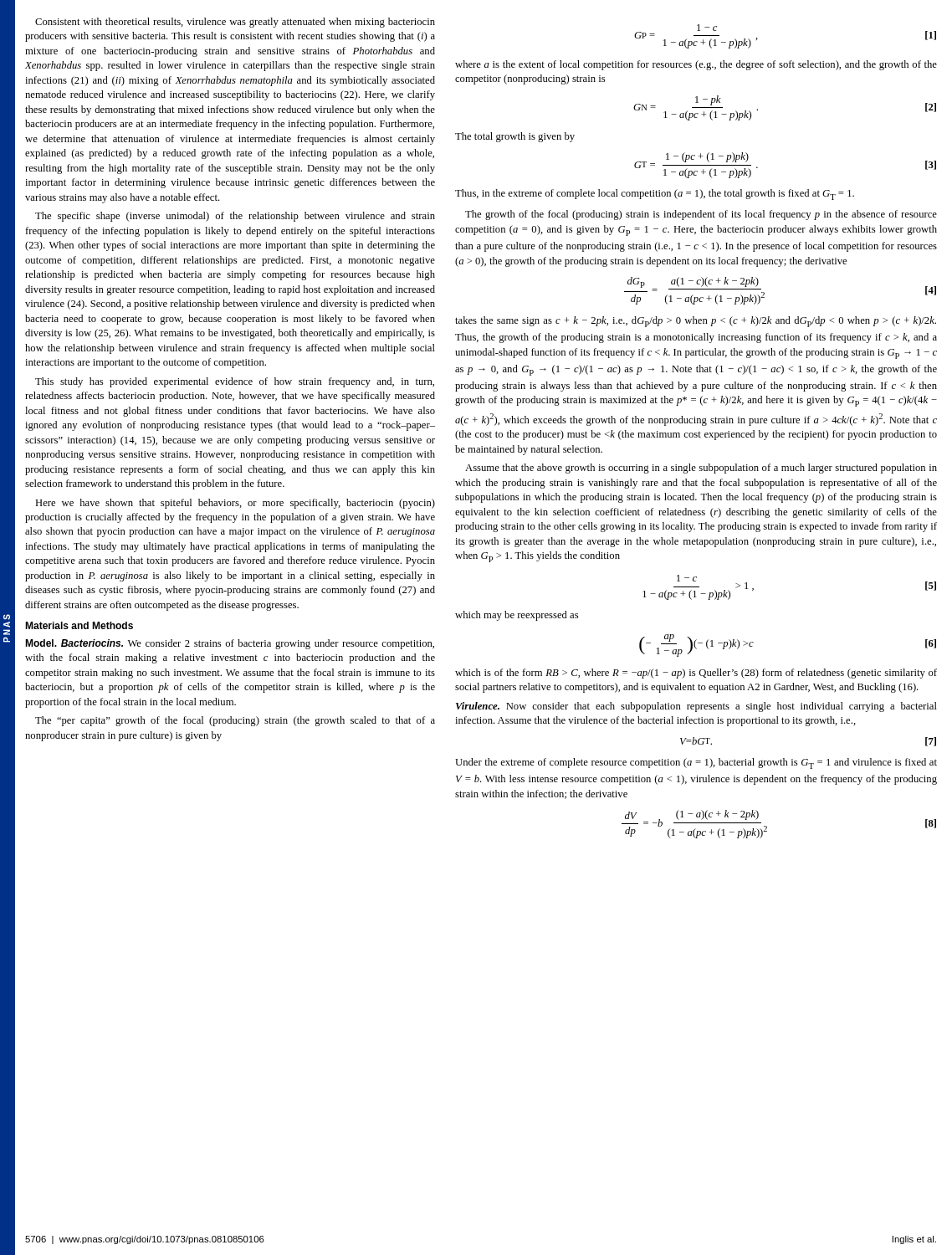Image resolution: width=952 pixels, height=1255 pixels.
Task: Find the block on this page that starts "Thus, in the"
Action: coord(696,228)
